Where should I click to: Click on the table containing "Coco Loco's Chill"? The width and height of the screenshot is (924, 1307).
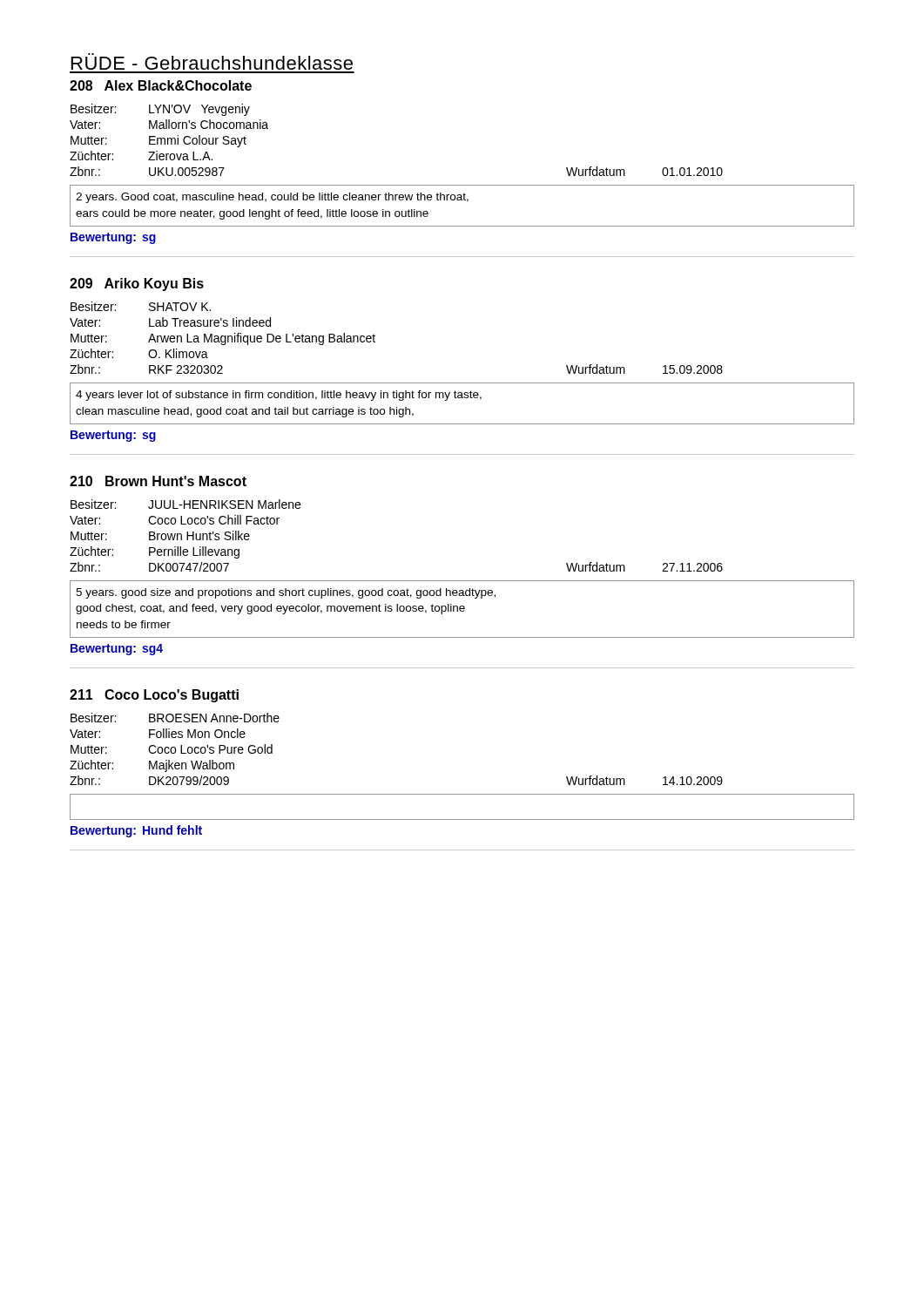point(462,535)
